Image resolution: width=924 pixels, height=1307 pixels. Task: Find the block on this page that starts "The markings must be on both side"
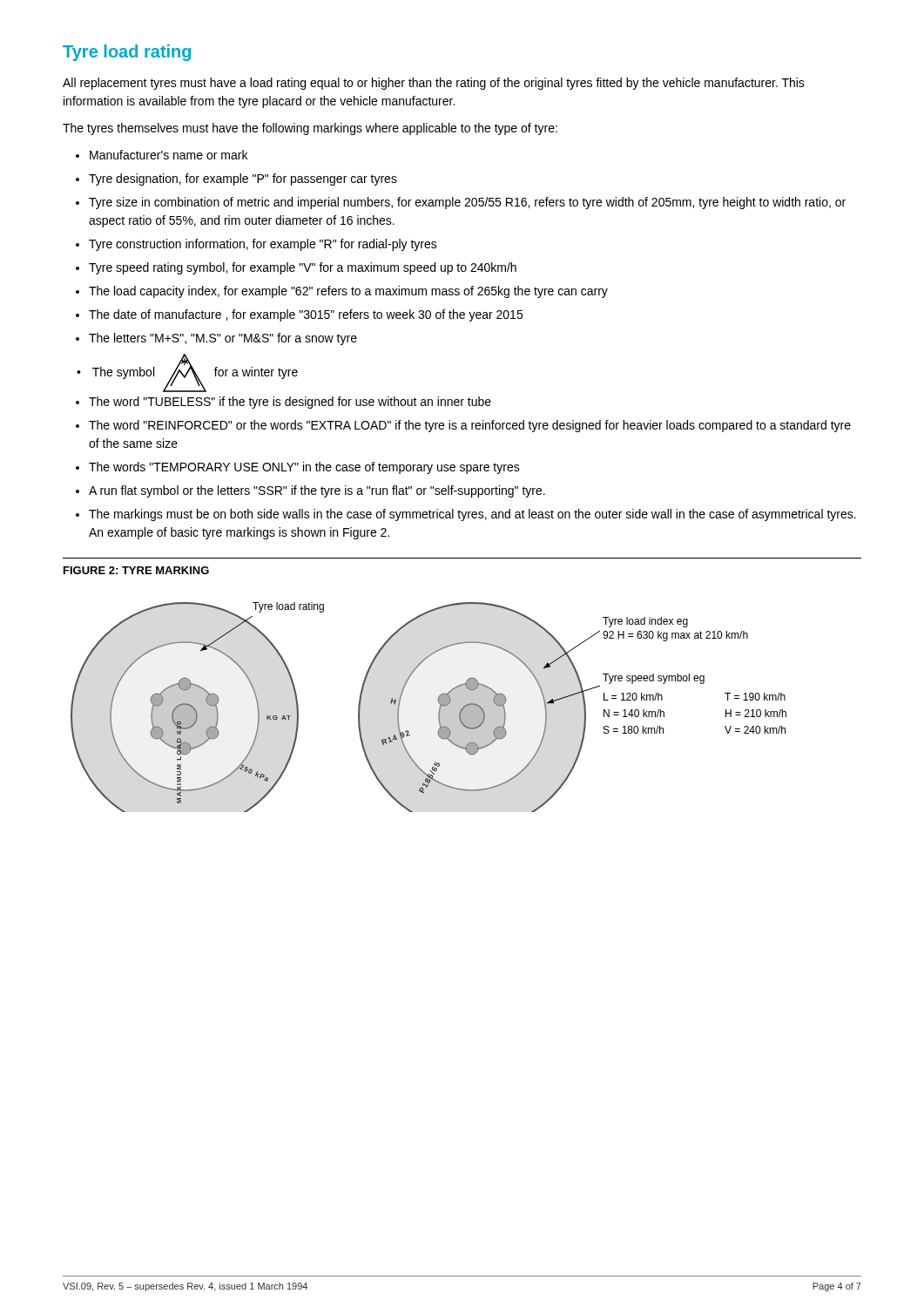pos(475,524)
